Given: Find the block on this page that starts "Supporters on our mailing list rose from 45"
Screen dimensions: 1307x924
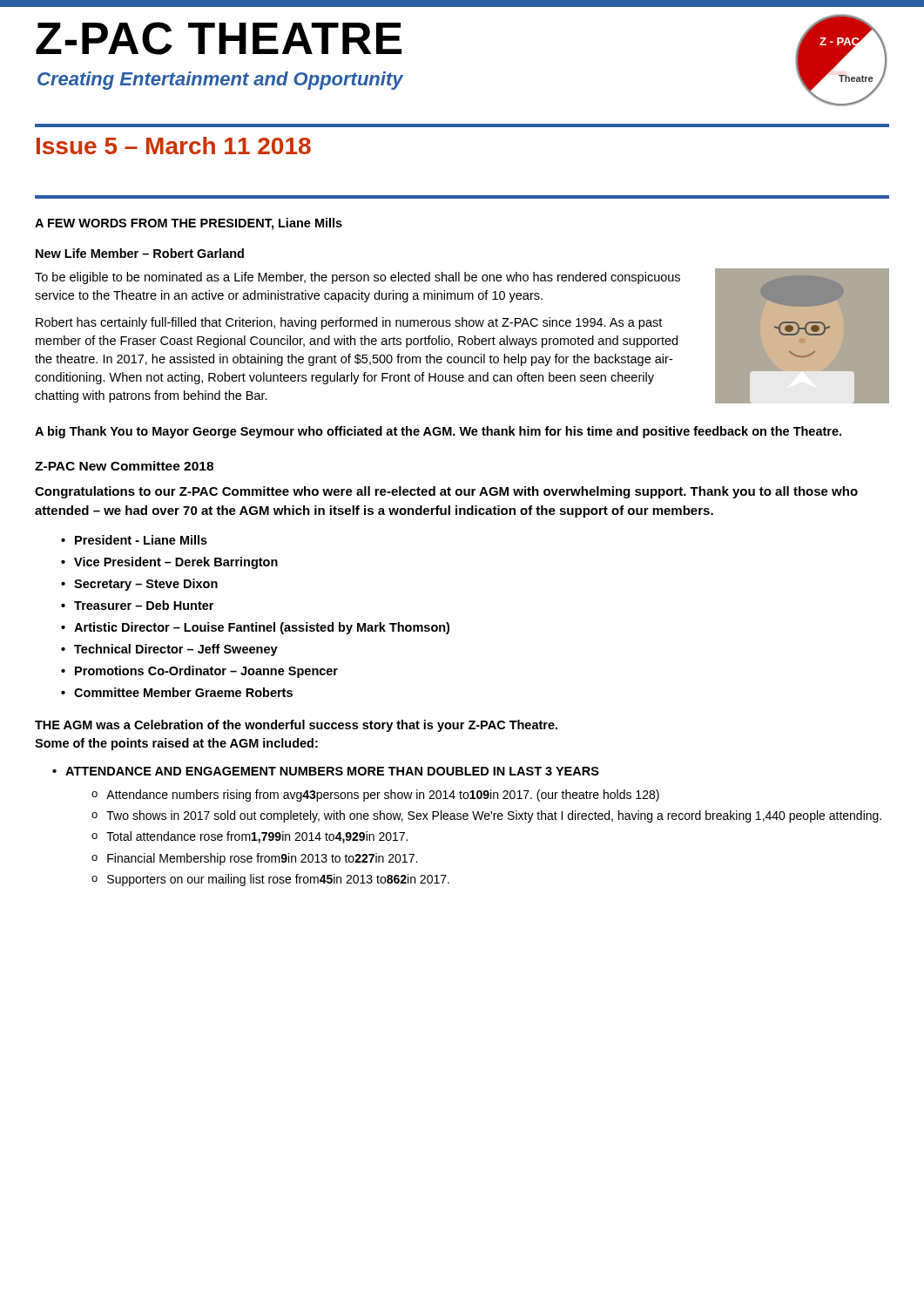Looking at the screenshot, I should point(278,879).
